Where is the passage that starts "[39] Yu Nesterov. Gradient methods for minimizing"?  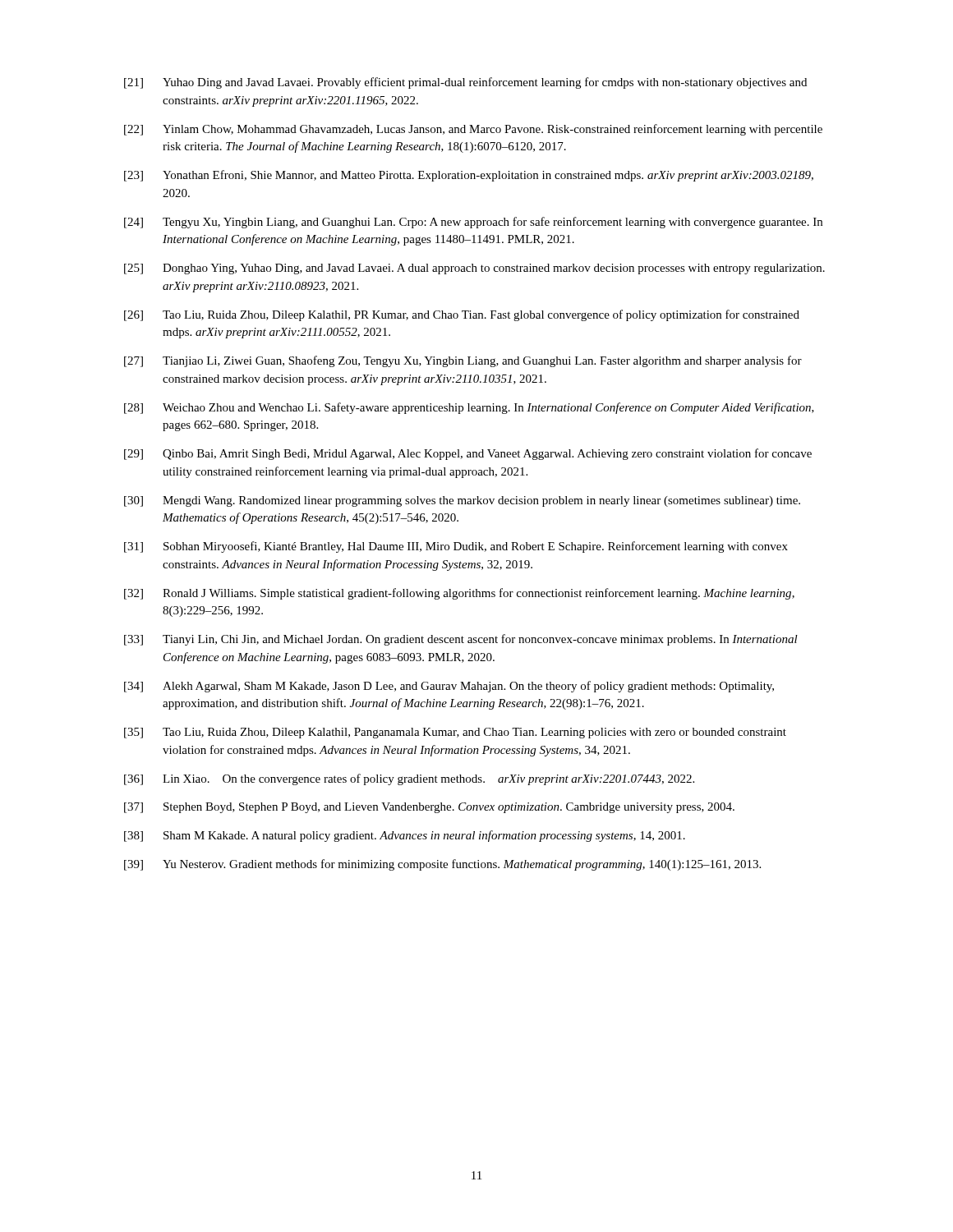476,865
